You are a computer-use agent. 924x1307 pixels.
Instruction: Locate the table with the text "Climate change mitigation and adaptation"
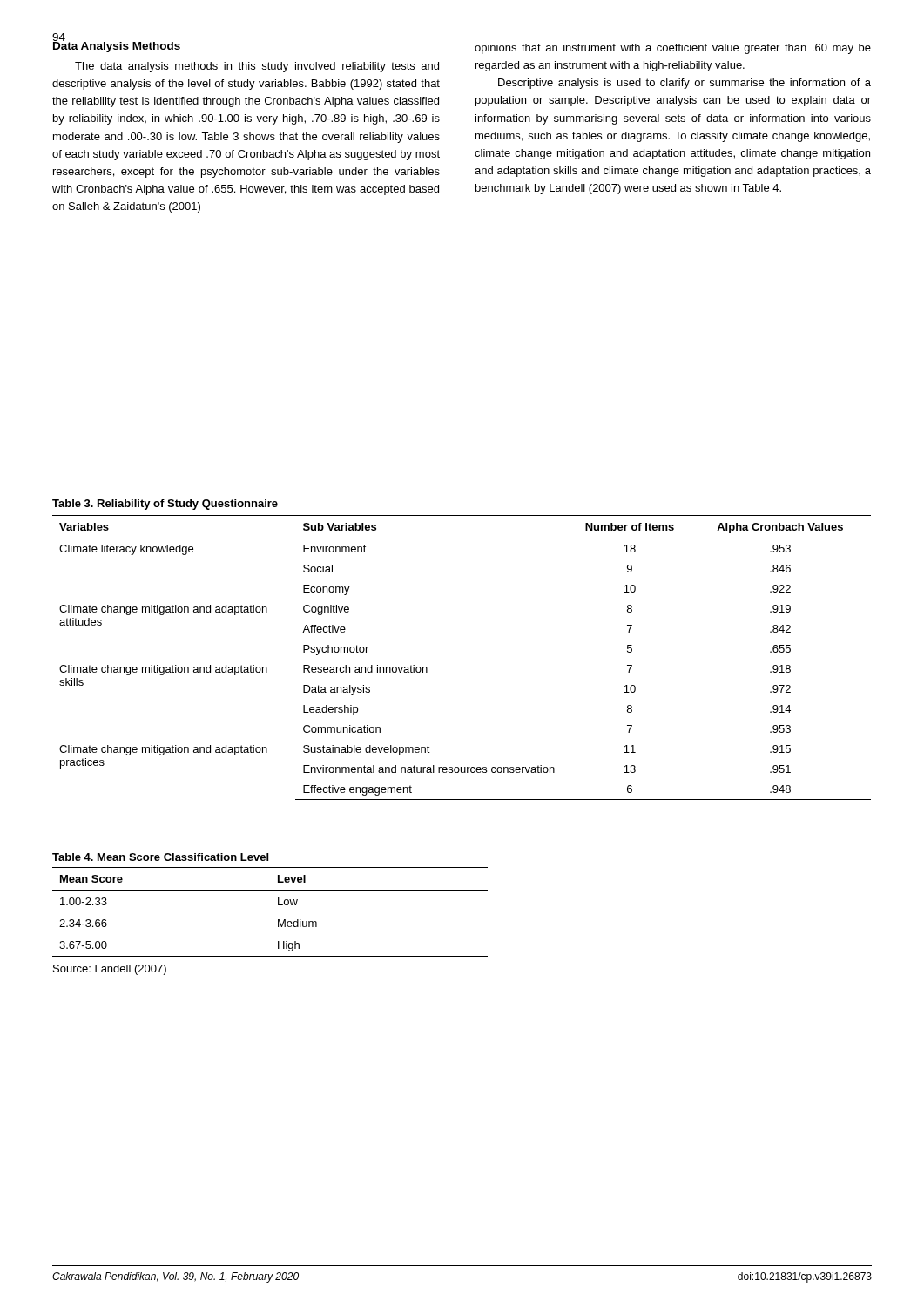(462, 657)
